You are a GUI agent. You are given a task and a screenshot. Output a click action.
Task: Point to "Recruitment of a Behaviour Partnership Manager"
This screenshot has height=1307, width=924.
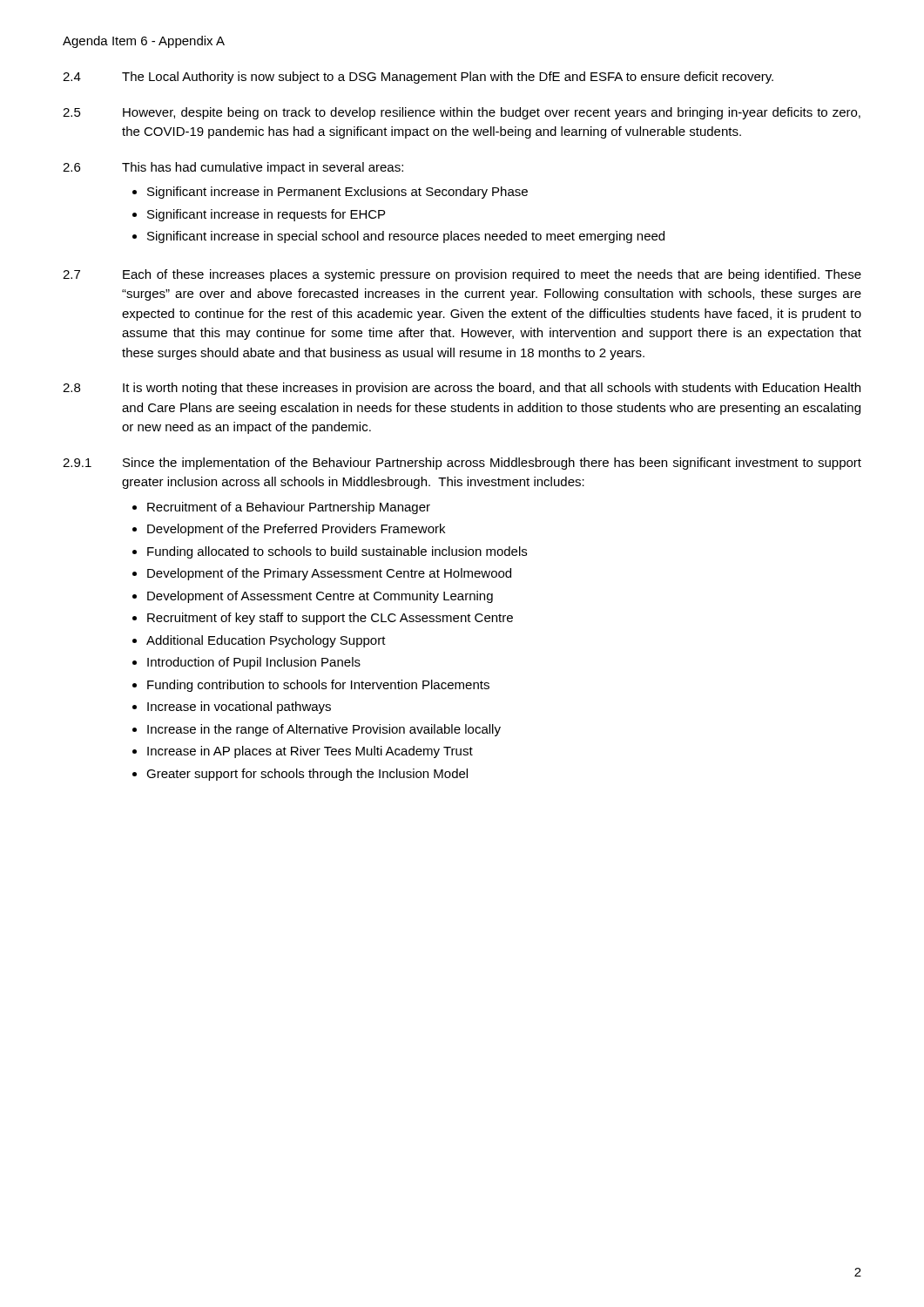point(288,506)
